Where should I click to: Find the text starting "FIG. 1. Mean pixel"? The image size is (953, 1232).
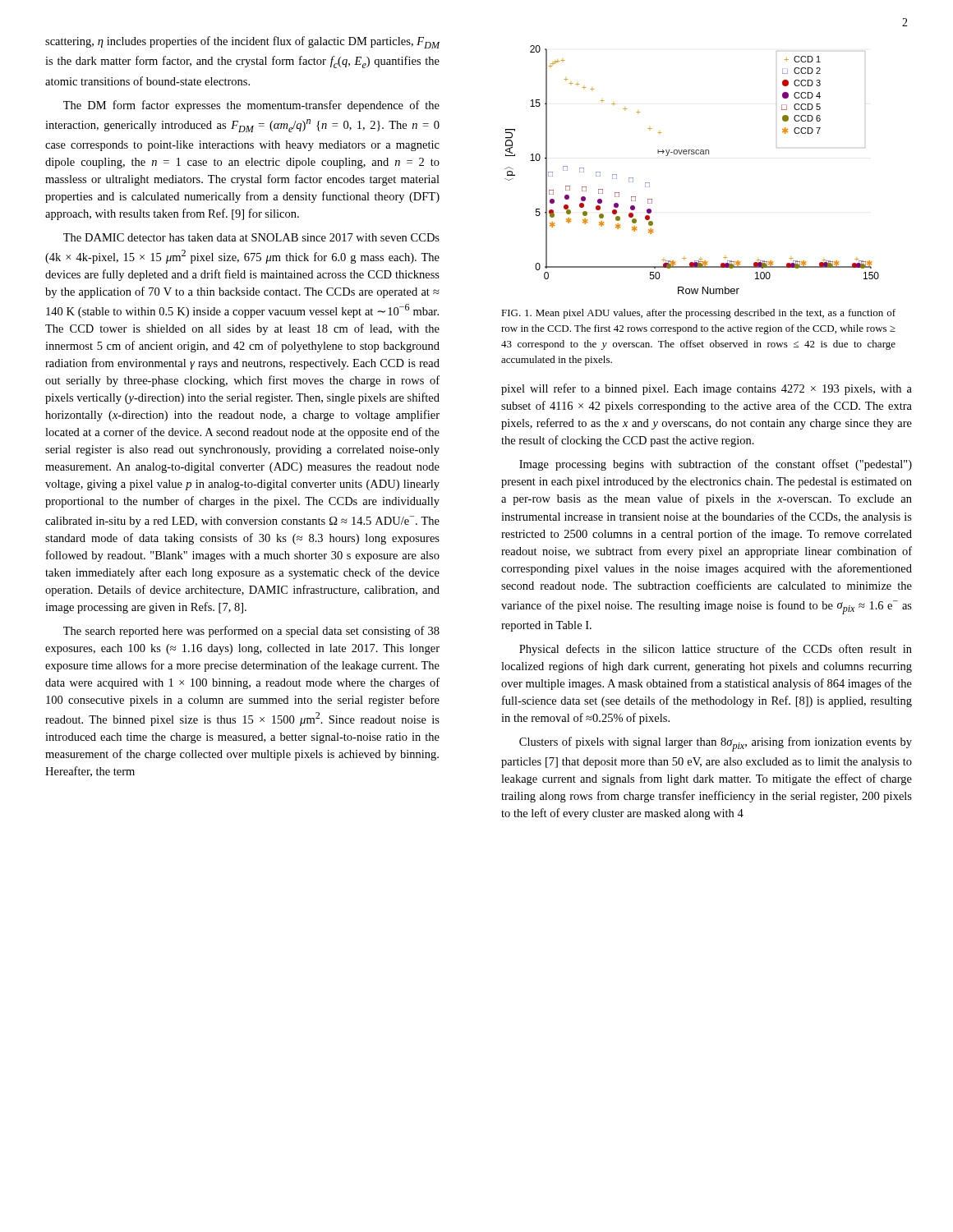[698, 337]
